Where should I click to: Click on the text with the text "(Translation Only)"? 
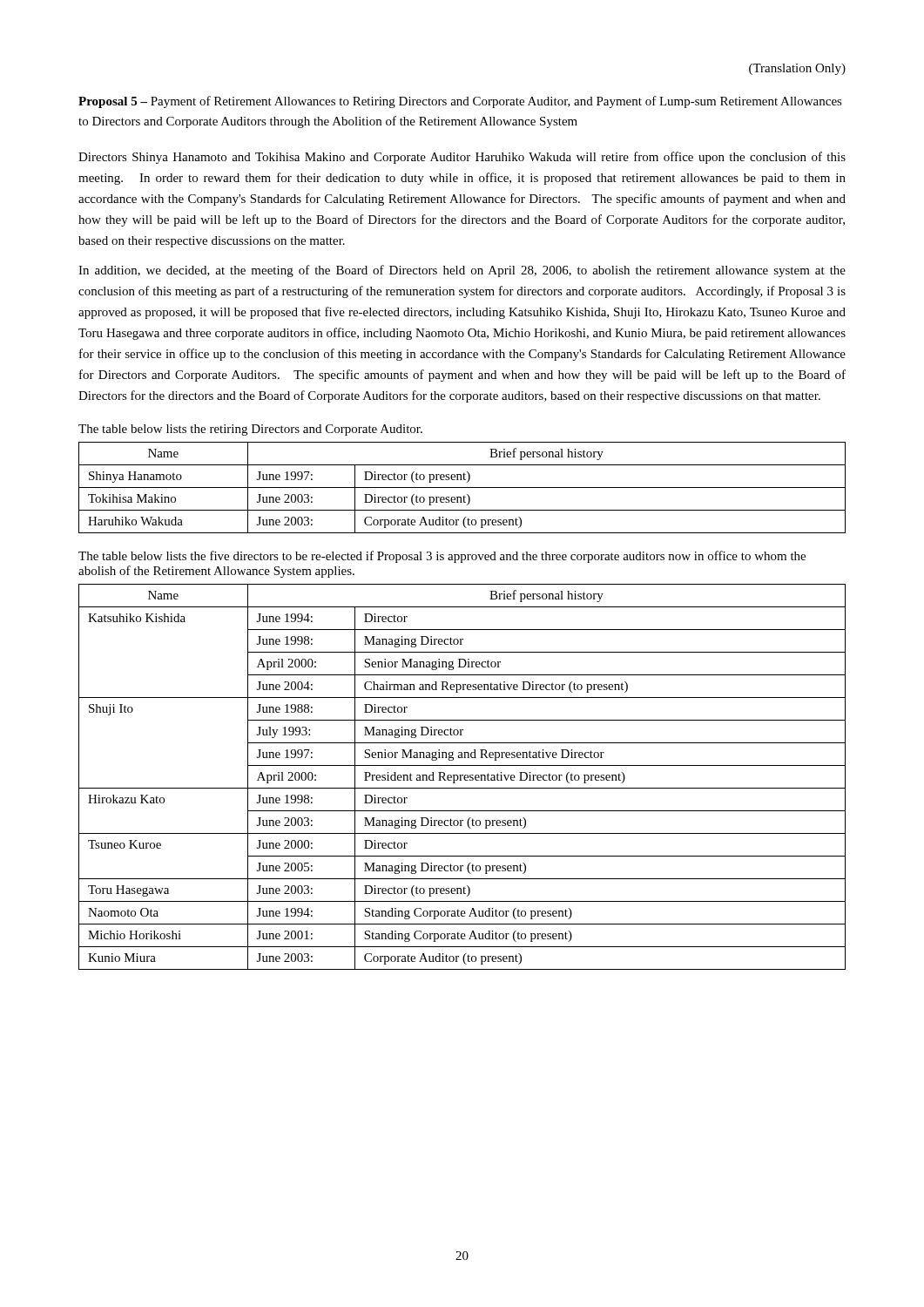(x=797, y=68)
